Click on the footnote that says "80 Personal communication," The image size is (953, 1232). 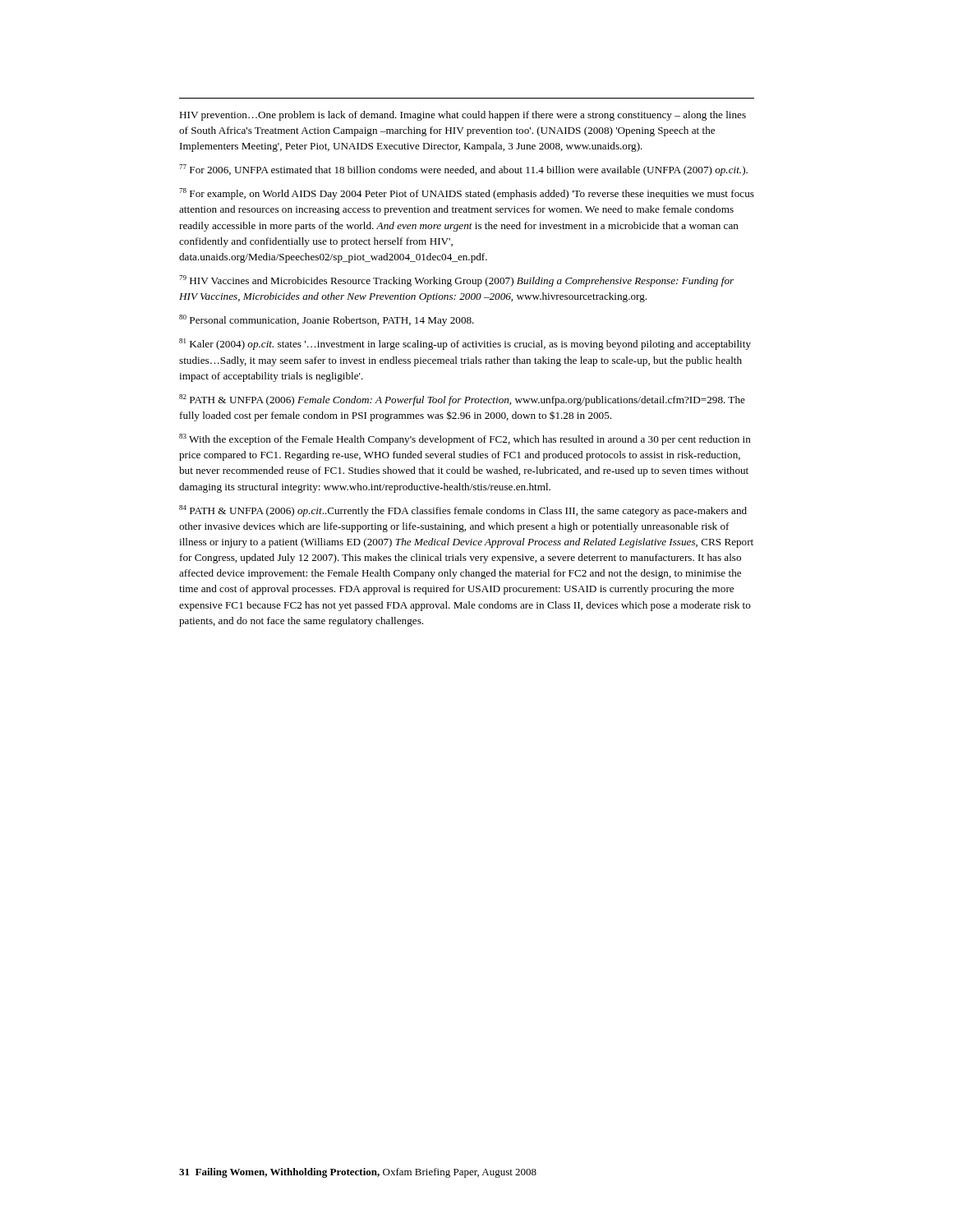point(467,320)
